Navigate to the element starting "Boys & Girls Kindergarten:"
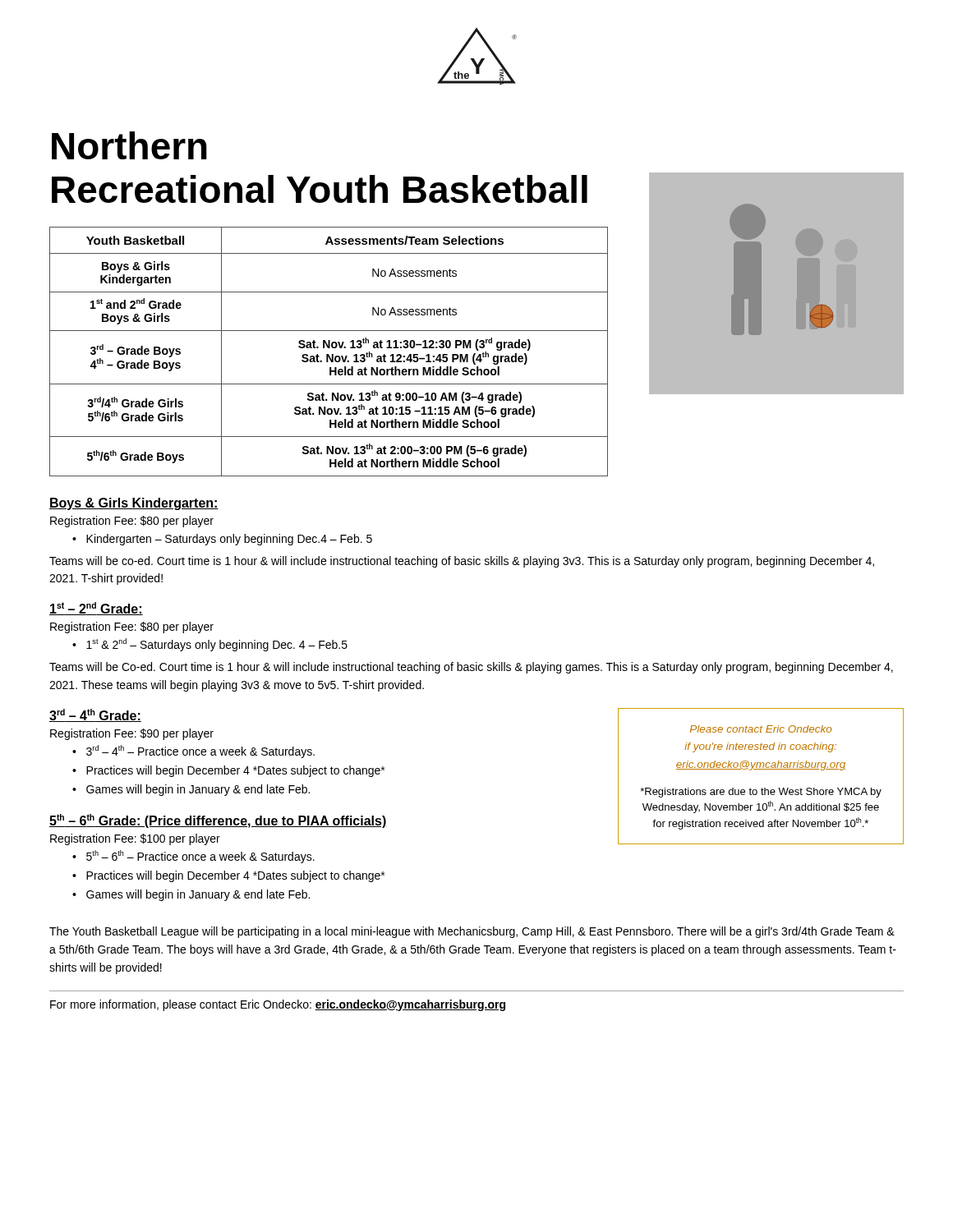 click(134, 503)
